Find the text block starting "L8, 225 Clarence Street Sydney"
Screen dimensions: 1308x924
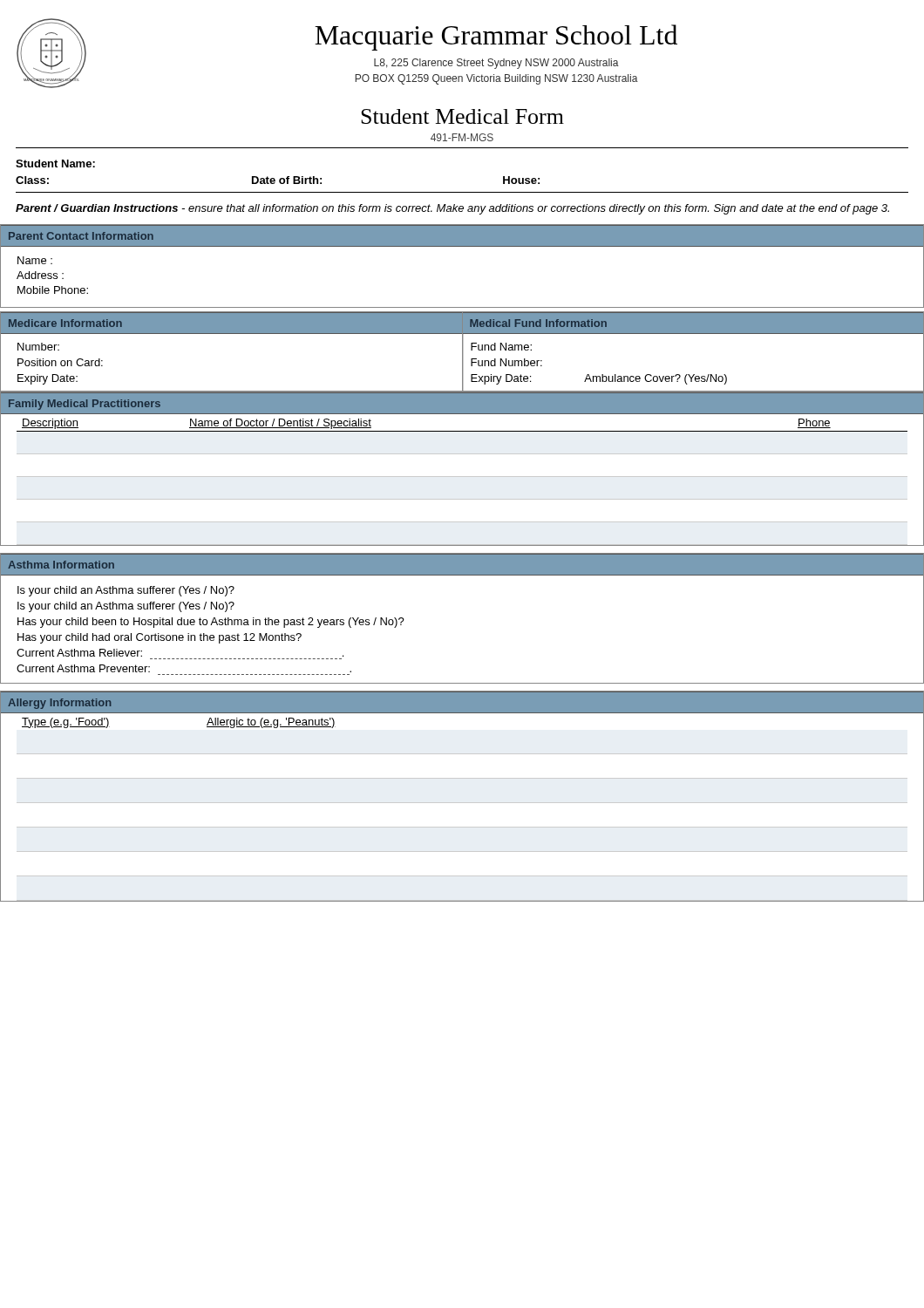point(496,71)
